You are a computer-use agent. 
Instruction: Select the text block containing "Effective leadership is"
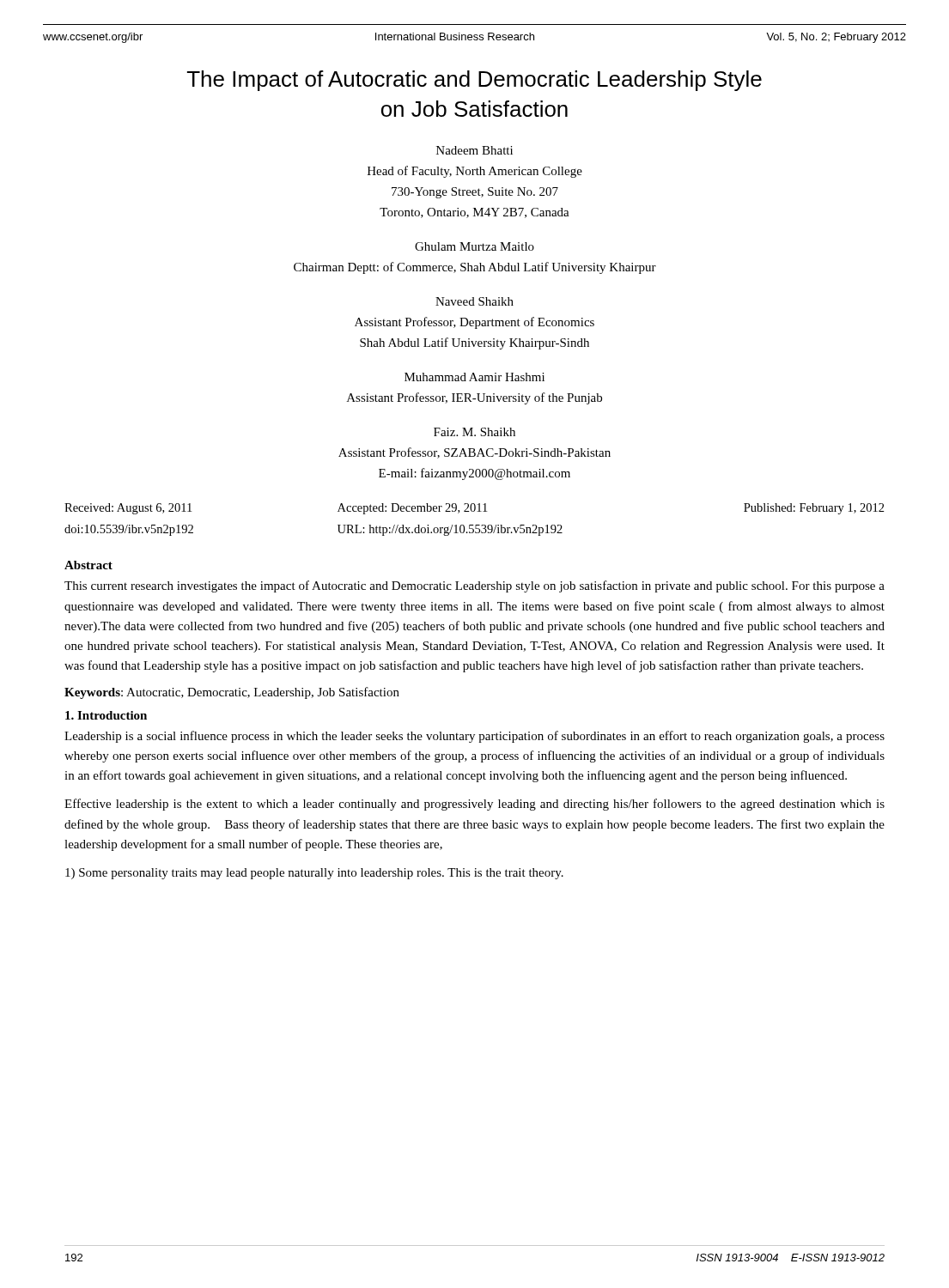coord(474,824)
